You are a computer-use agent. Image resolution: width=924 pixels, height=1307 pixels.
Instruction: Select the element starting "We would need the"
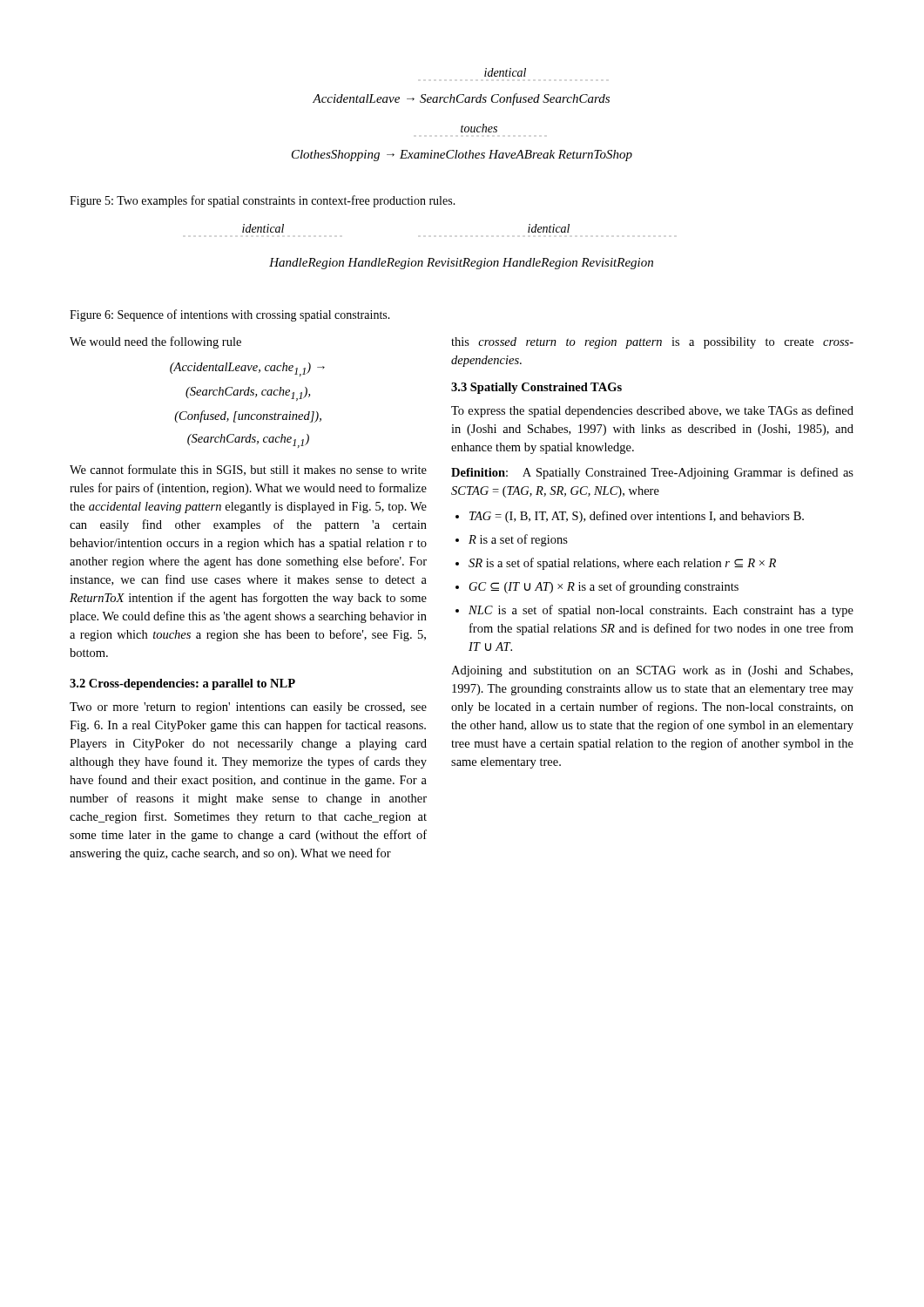156,342
